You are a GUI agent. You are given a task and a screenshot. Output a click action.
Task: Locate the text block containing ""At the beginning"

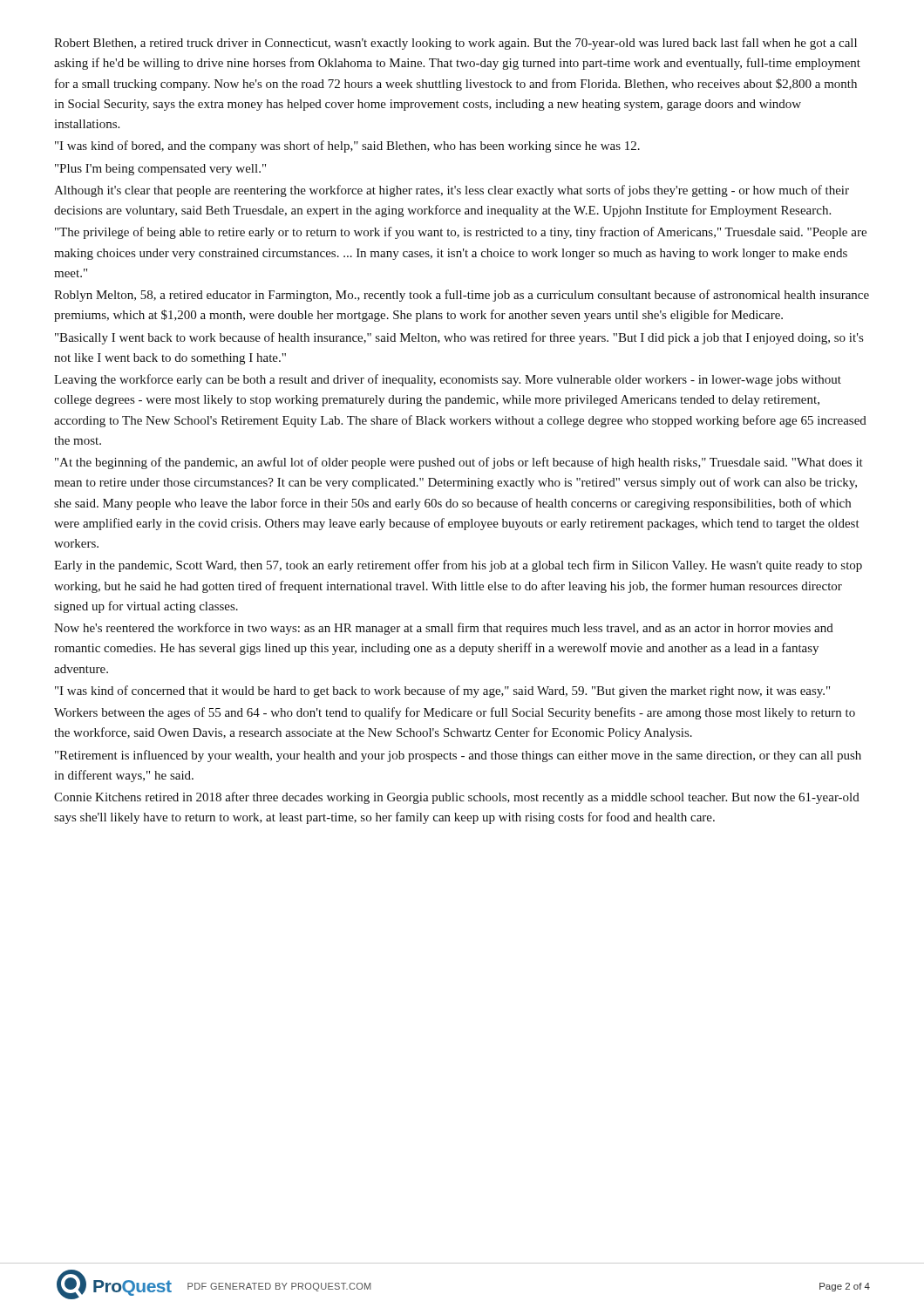[x=458, y=503]
